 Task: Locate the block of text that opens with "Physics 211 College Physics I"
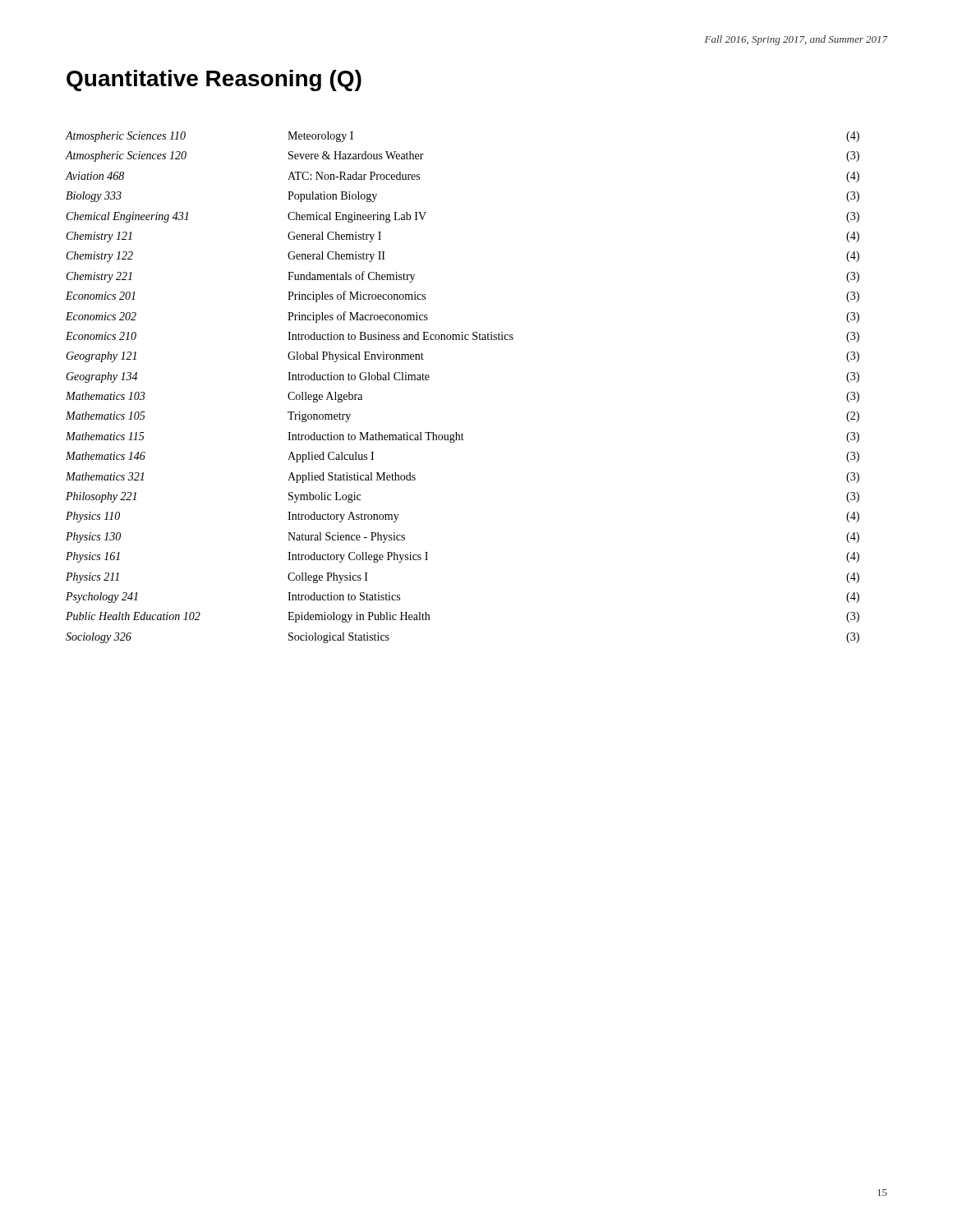click(95, 579)
